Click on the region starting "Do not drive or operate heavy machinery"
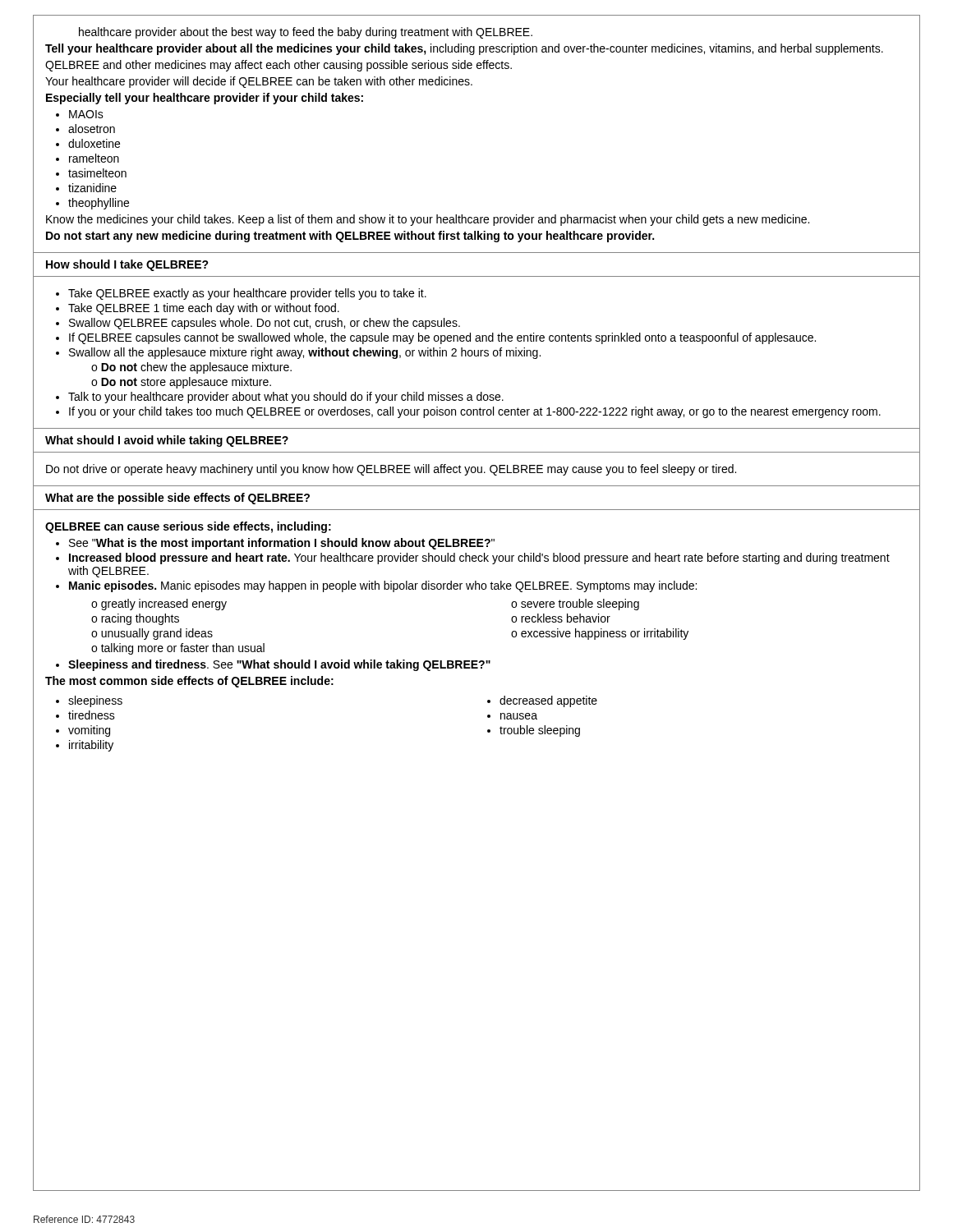The image size is (953, 1232). (476, 469)
